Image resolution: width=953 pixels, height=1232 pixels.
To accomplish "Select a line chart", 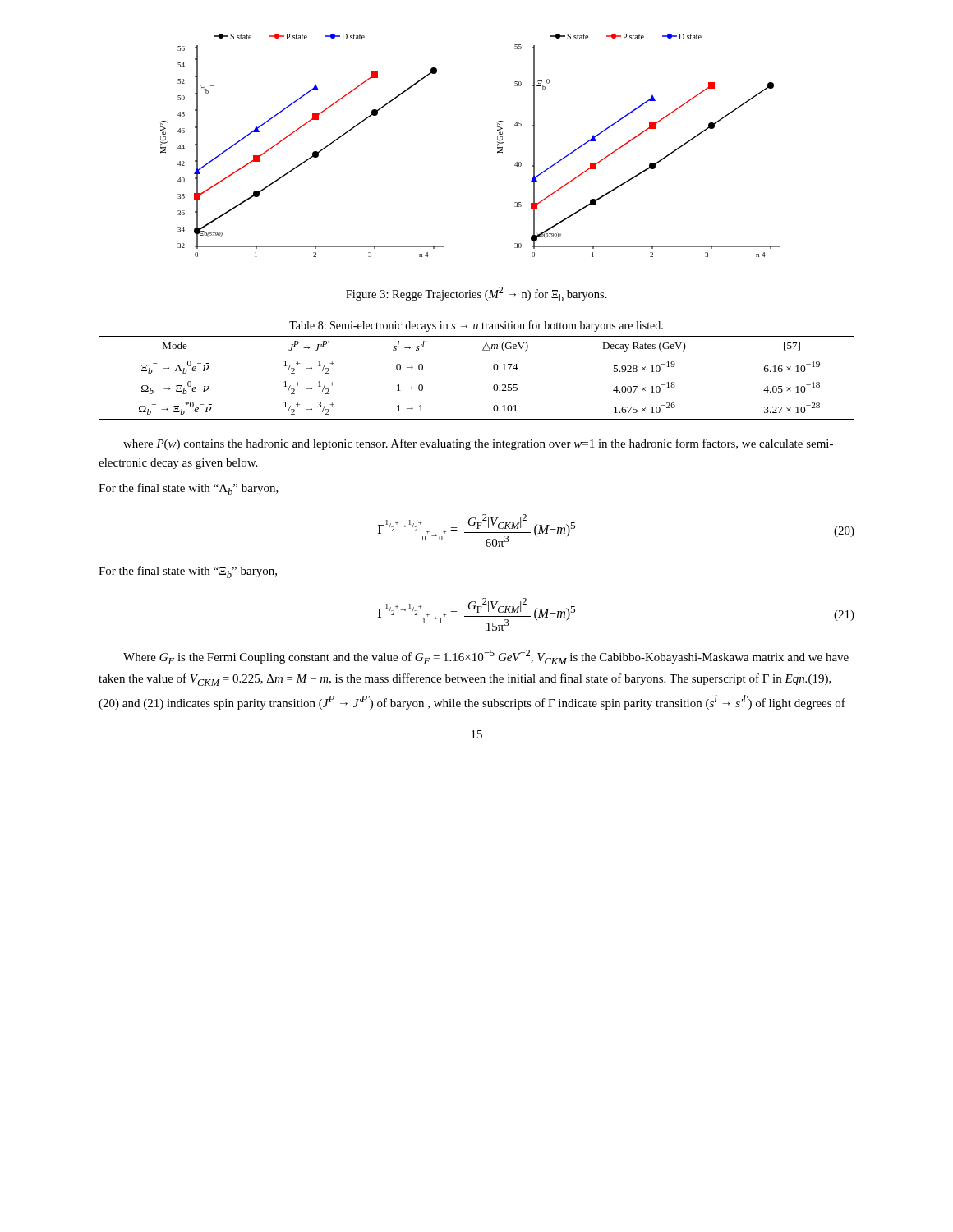I will pyautogui.click(x=476, y=152).
